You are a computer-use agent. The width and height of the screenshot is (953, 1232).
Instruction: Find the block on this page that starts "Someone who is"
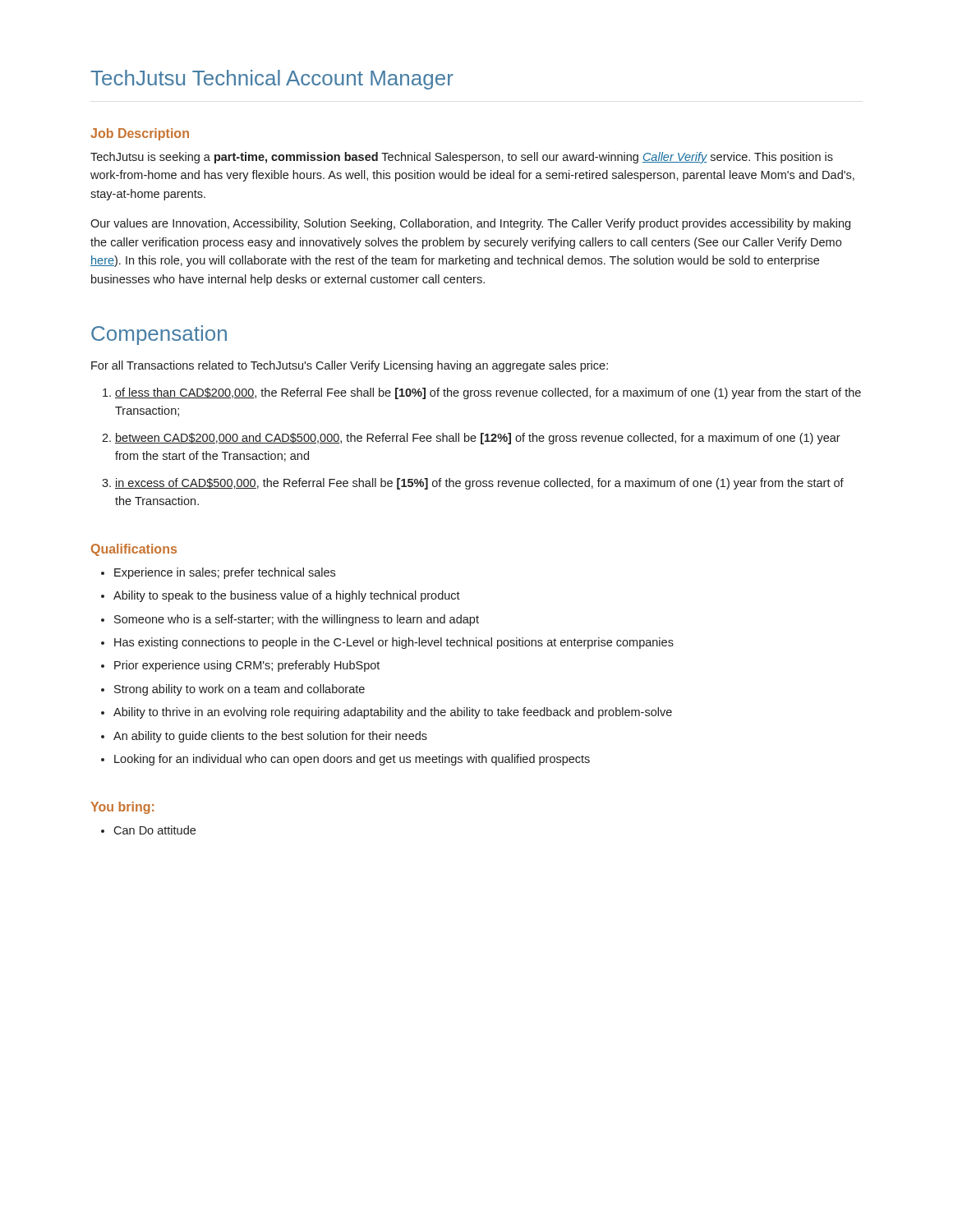click(296, 619)
